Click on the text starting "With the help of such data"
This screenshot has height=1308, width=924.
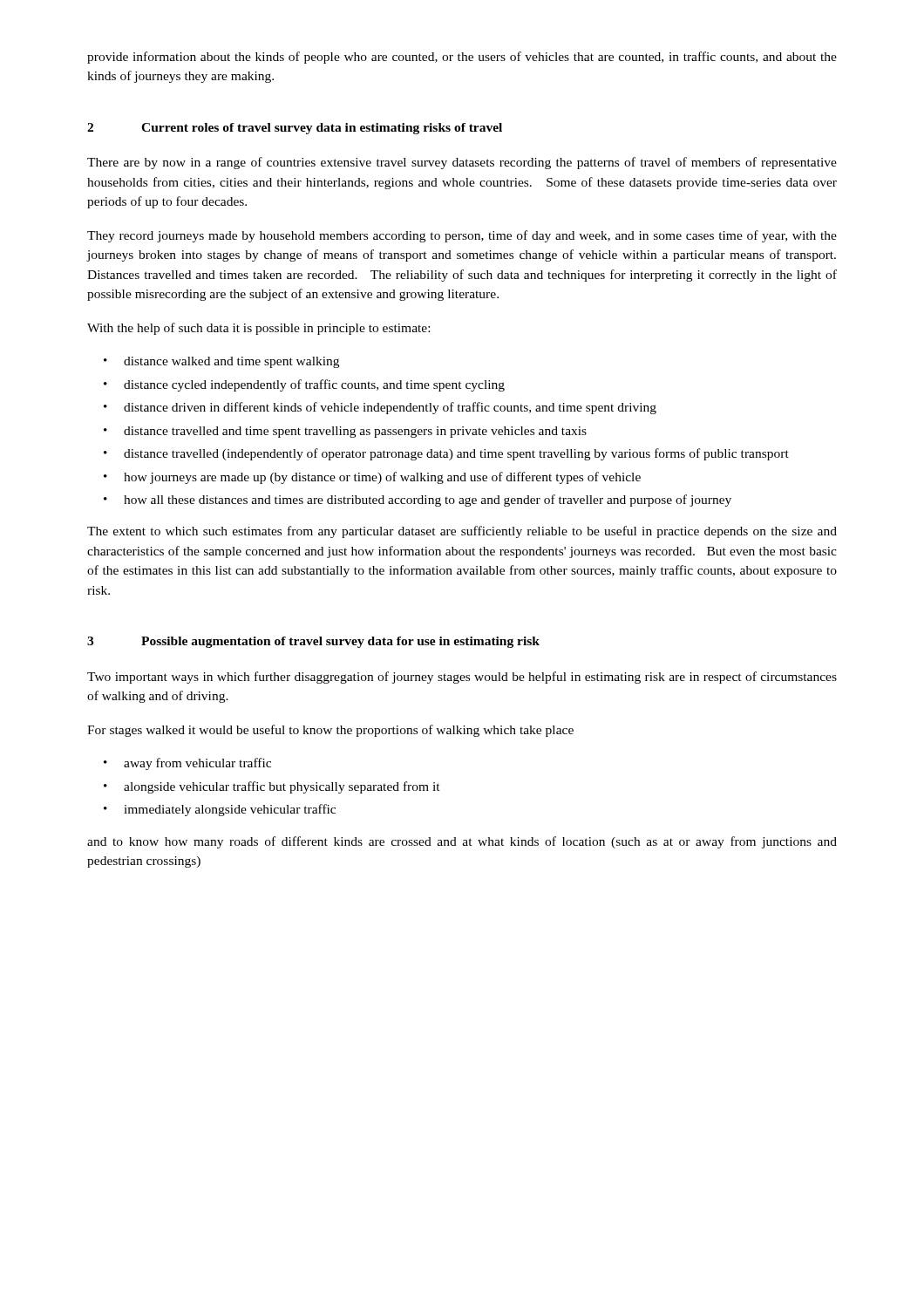pyautogui.click(x=259, y=327)
